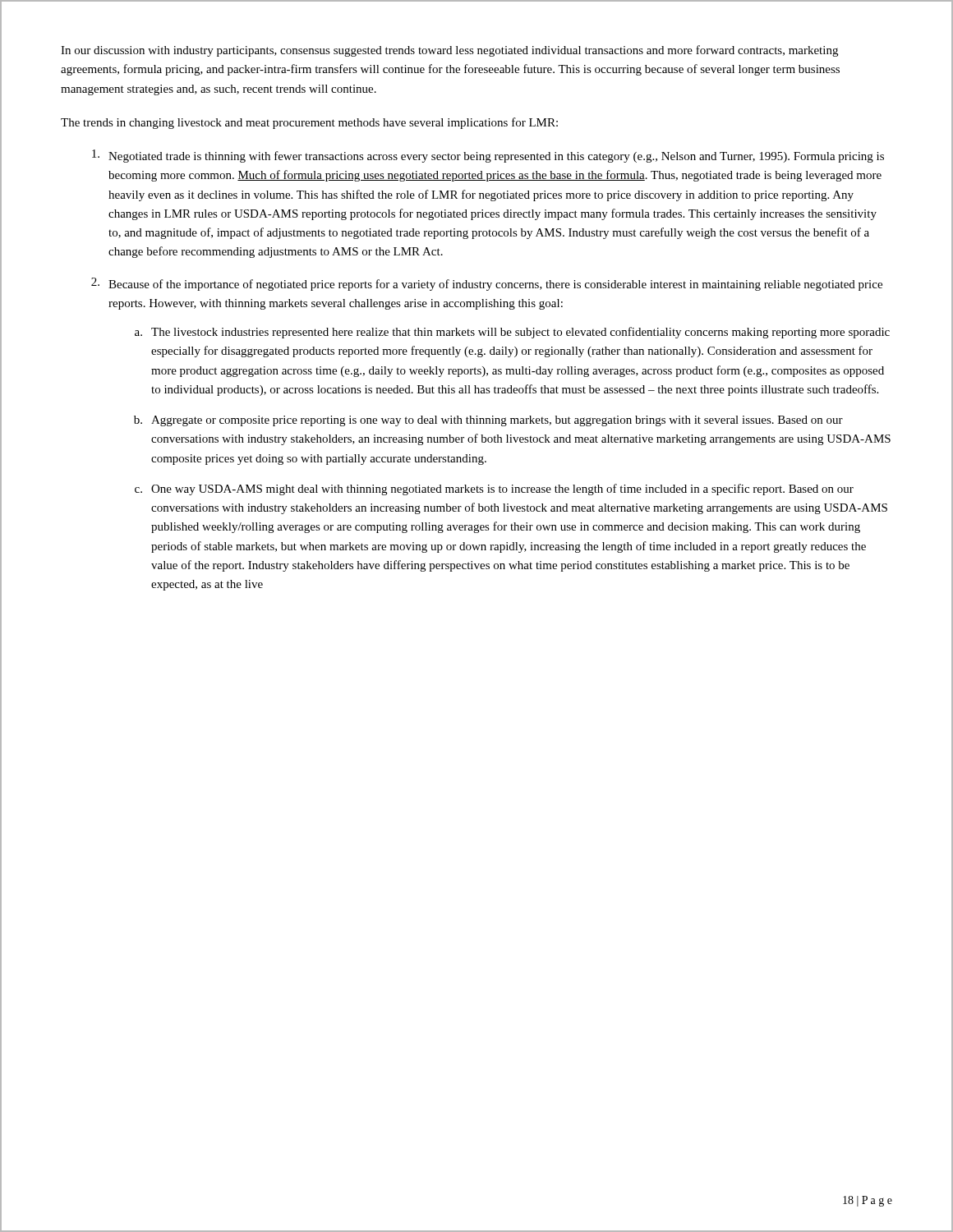
Task: Find the text block that reads "In our discussion with industry participants, consensus"
Action: 450,69
